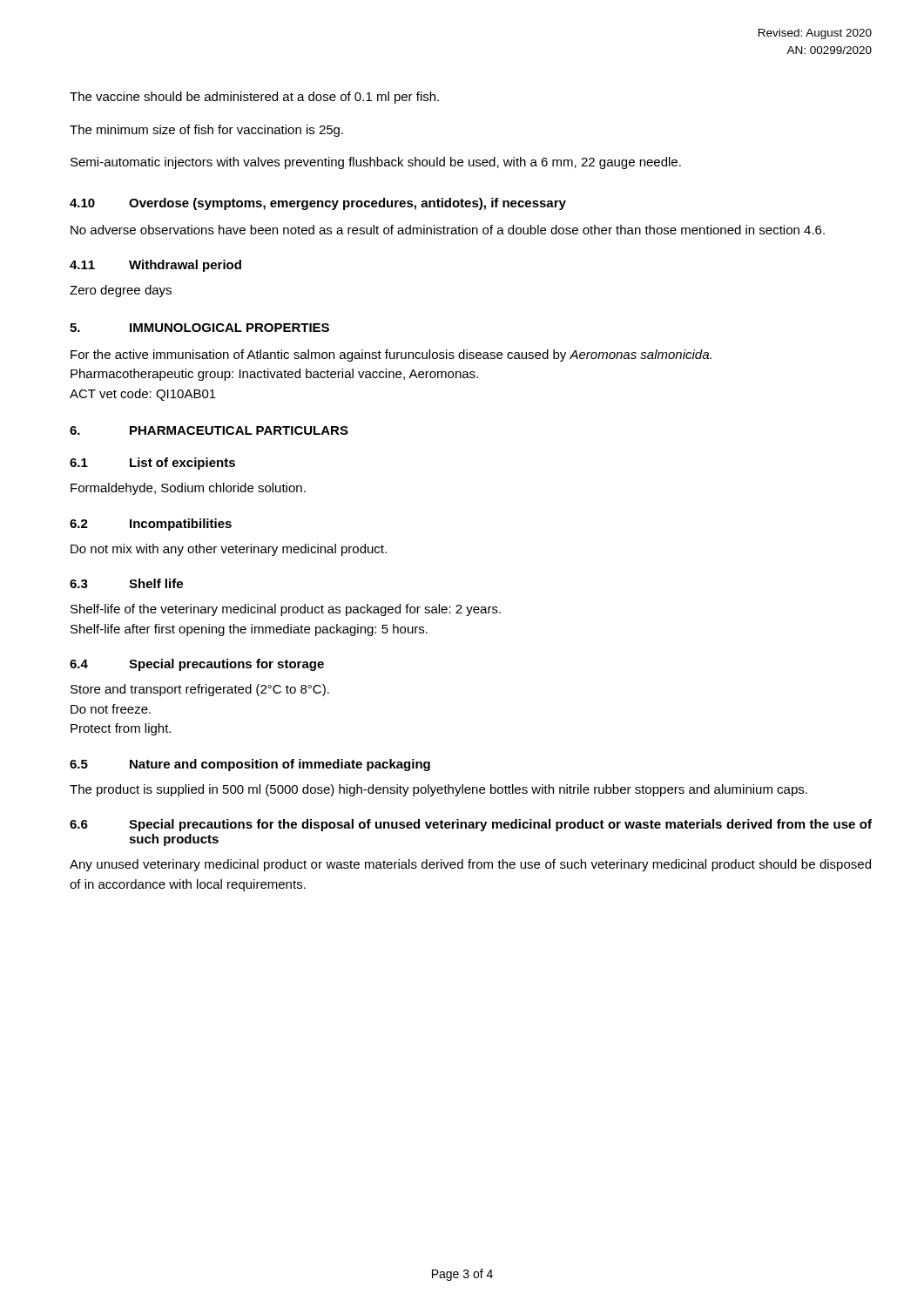Image resolution: width=924 pixels, height=1307 pixels.
Task: Find the block on this page that starts "The product is supplied"
Action: pyautogui.click(x=471, y=789)
